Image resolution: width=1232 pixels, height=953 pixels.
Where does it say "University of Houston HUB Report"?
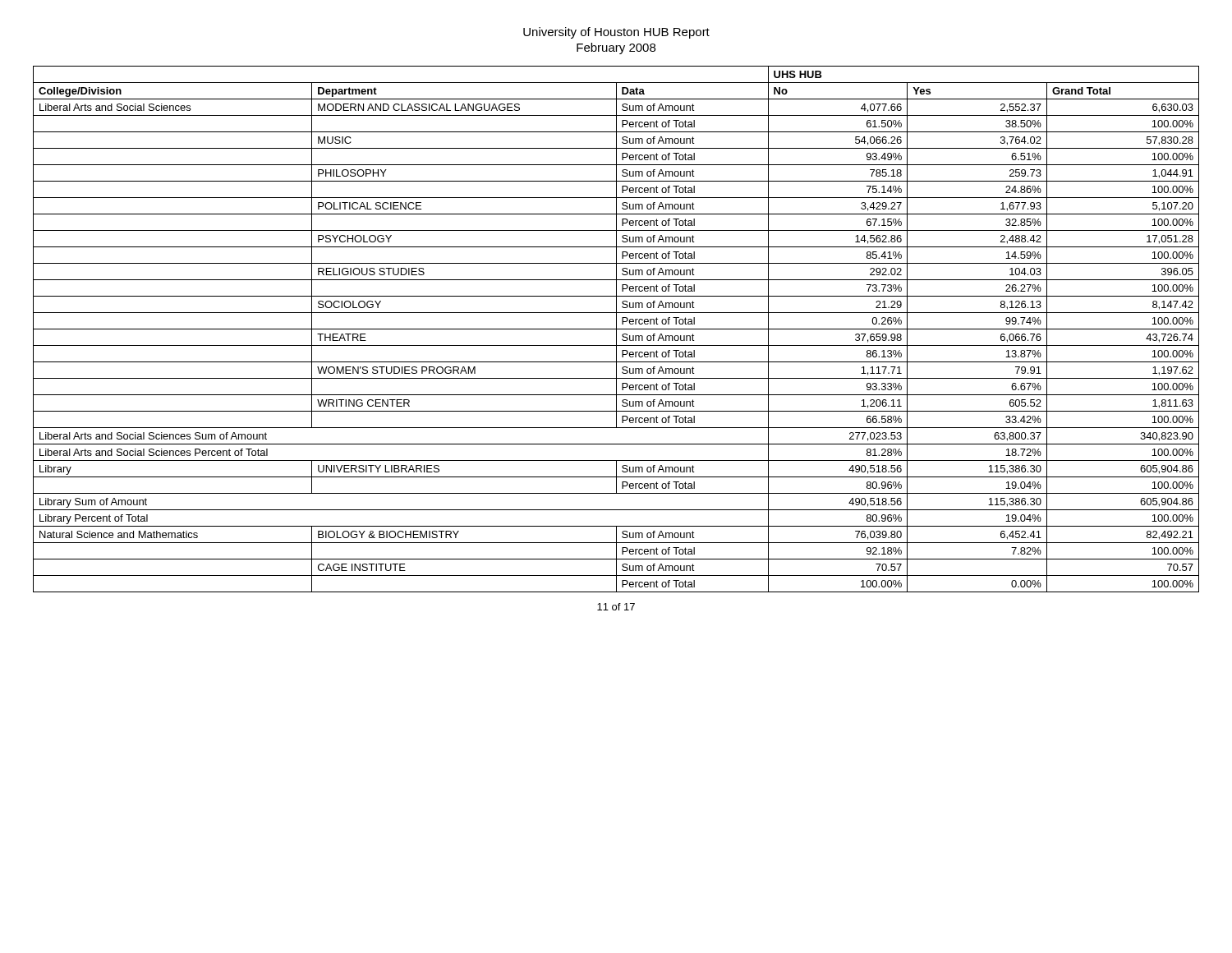point(616,32)
